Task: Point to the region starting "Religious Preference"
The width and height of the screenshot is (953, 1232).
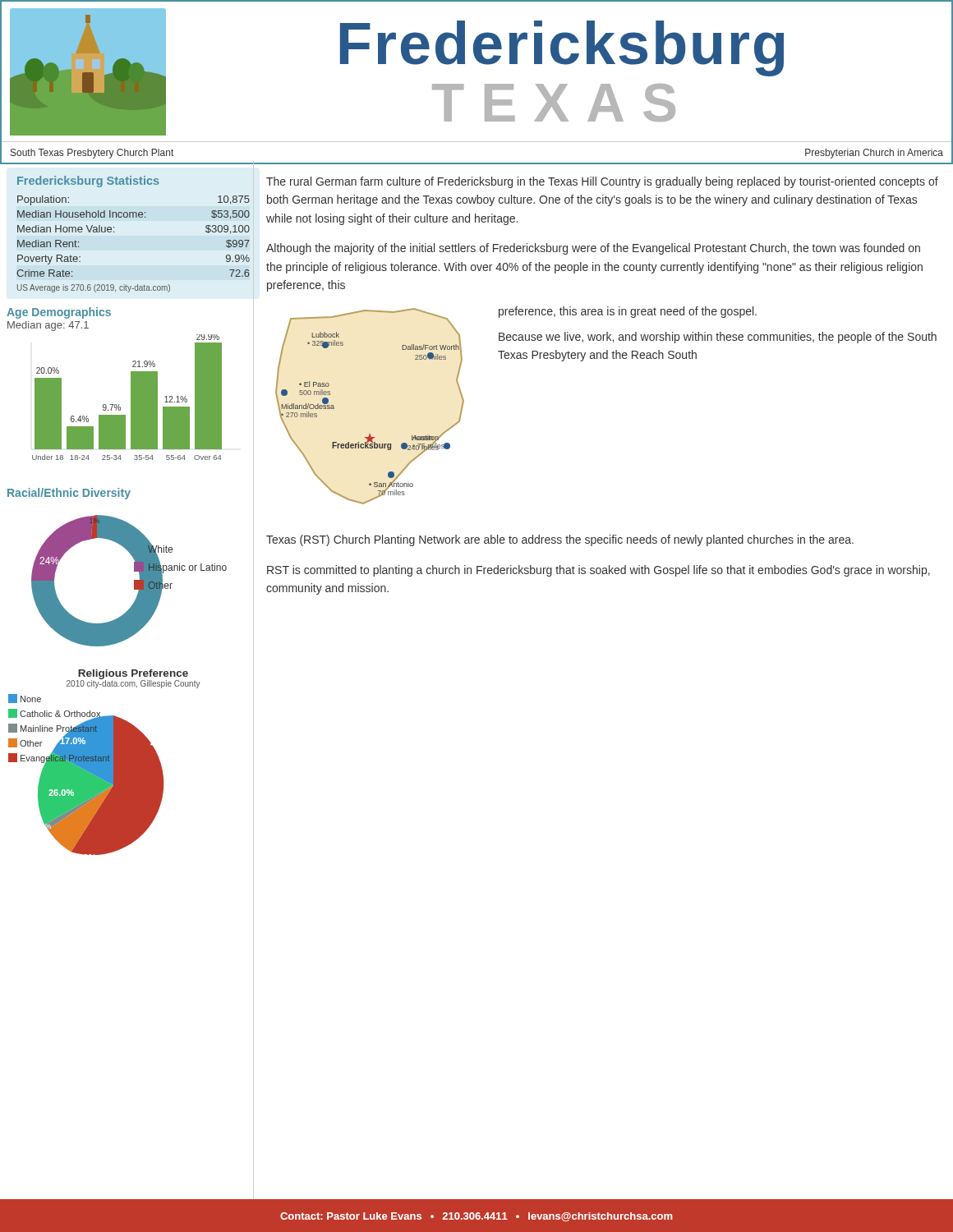Action: (133, 673)
